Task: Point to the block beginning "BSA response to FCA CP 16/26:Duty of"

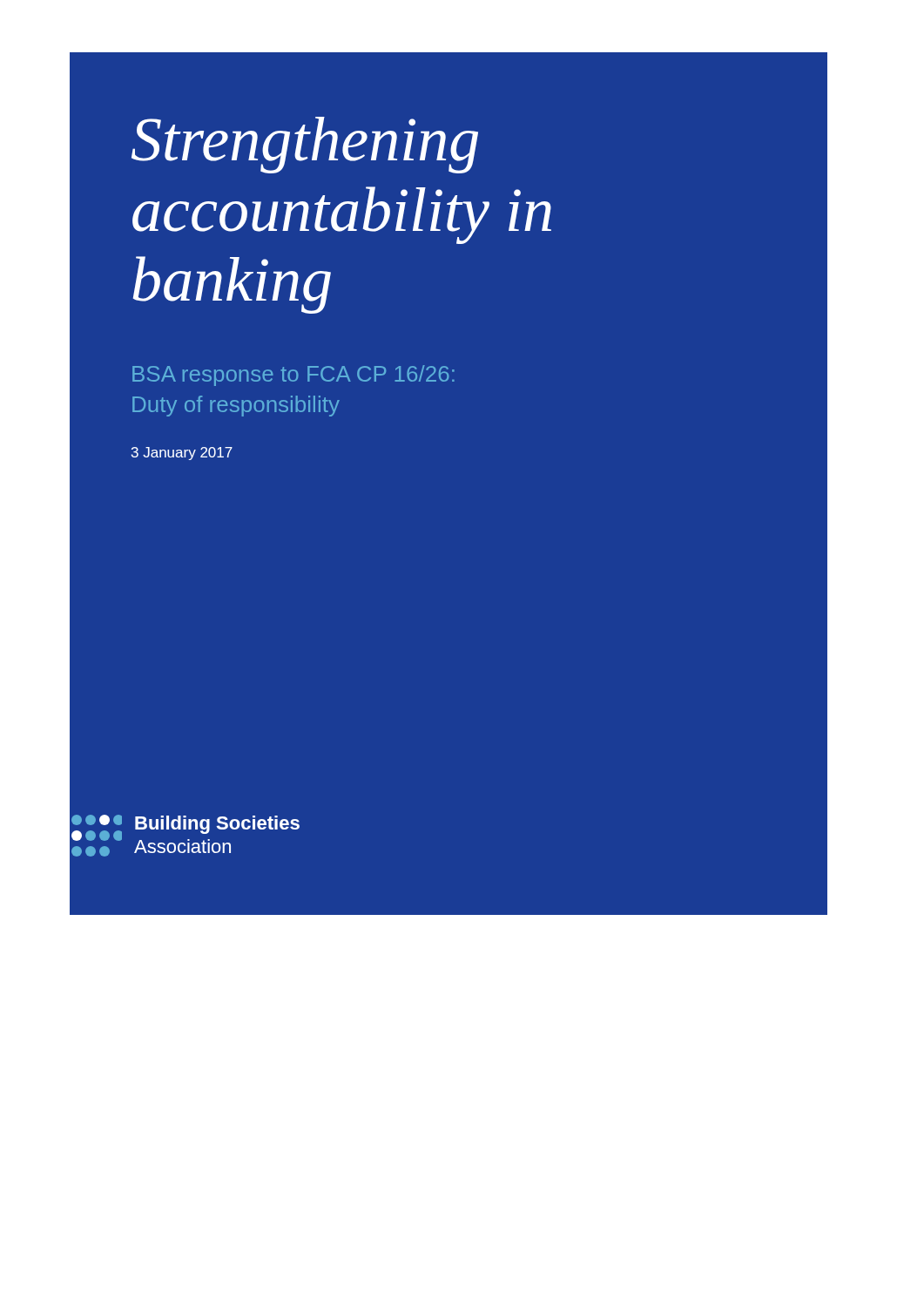Action: (449, 389)
